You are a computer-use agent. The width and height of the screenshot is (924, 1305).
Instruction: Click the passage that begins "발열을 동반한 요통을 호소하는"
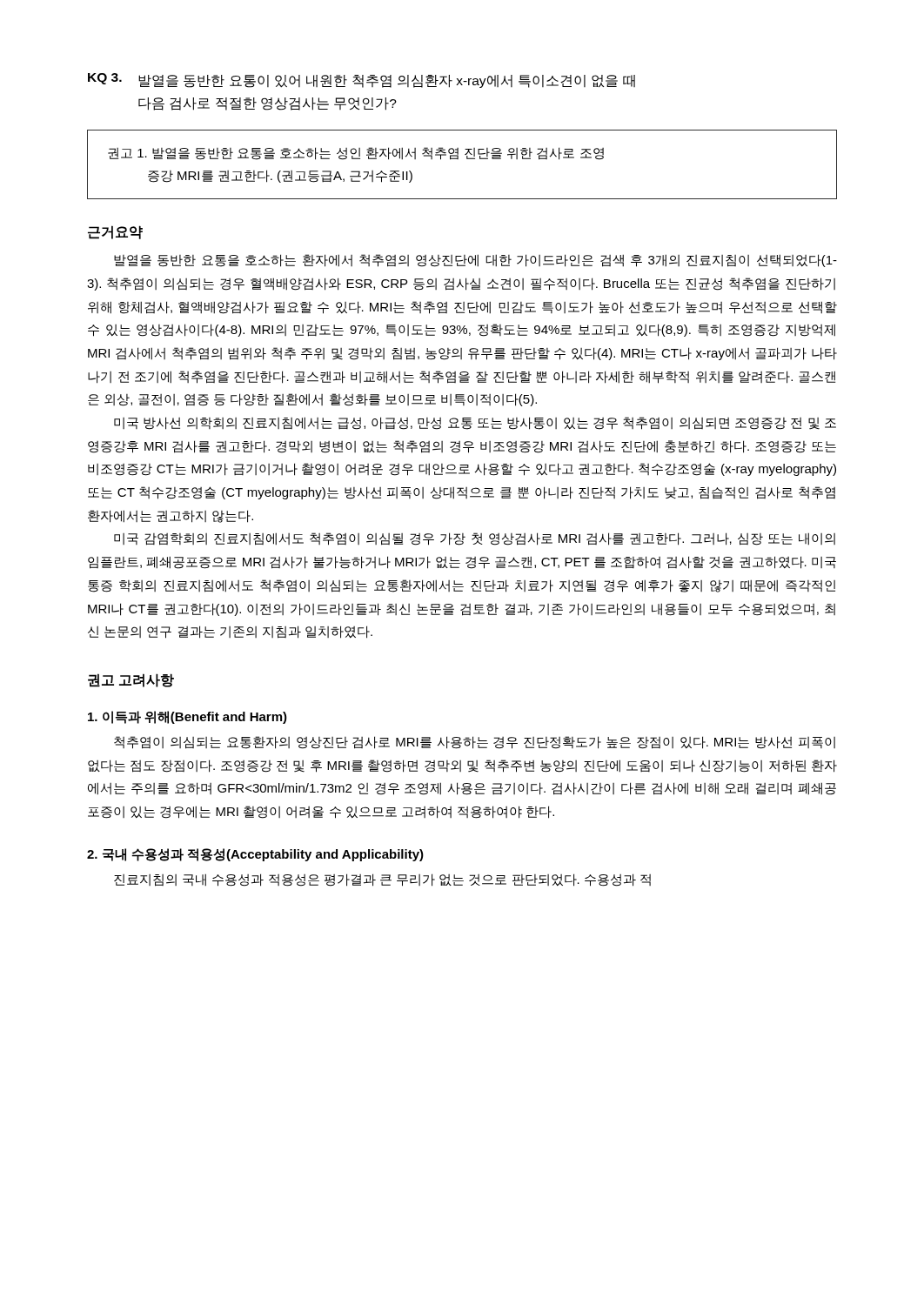click(x=462, y=330)
